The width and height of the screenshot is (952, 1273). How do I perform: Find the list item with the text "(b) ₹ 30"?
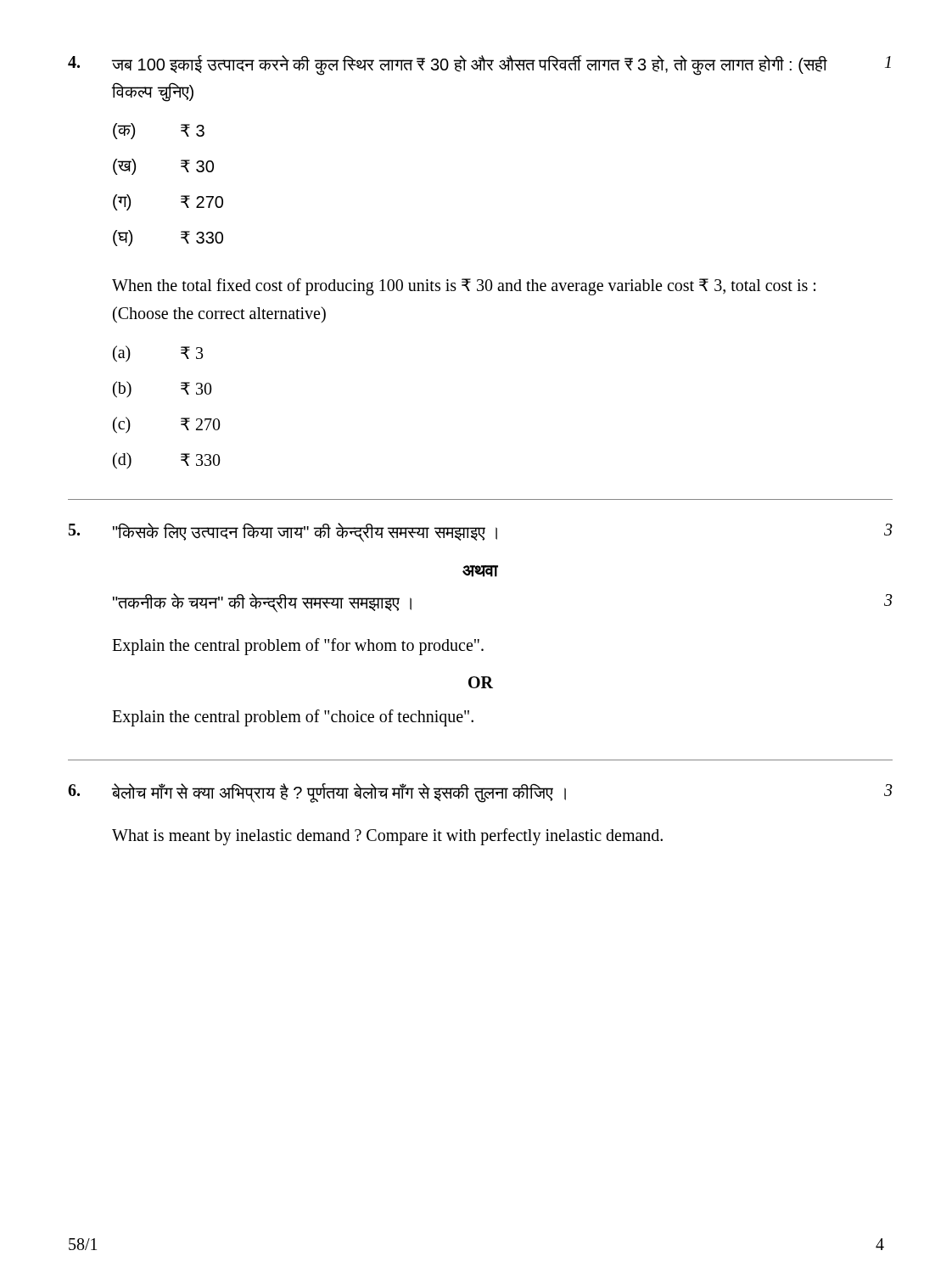pyautogui.click(x=200, y=389)
